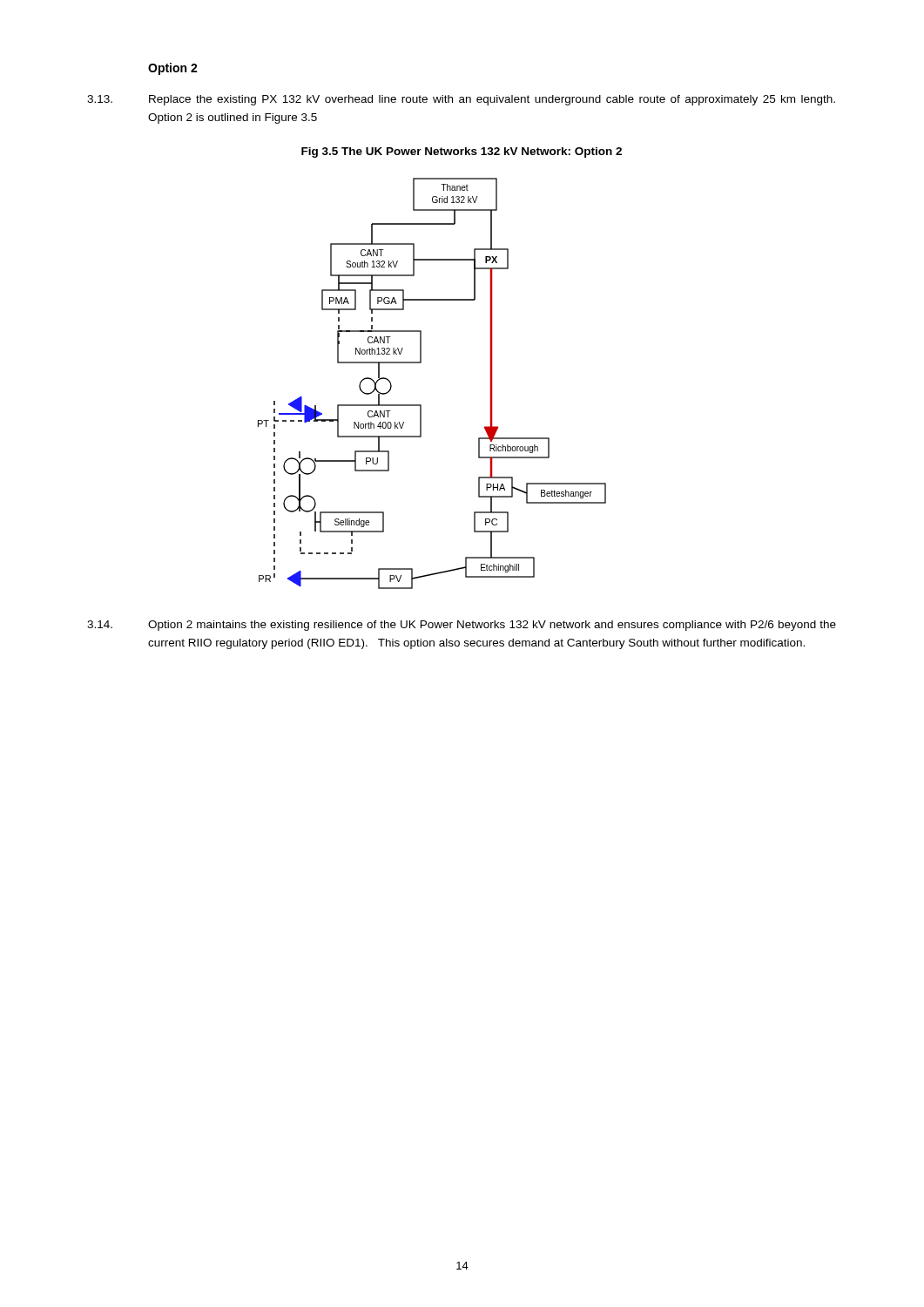924x1307 pixels.
Task: Navigate to the text block starting "3.14. Option 2 maintains the"
Action: [462, 634]
